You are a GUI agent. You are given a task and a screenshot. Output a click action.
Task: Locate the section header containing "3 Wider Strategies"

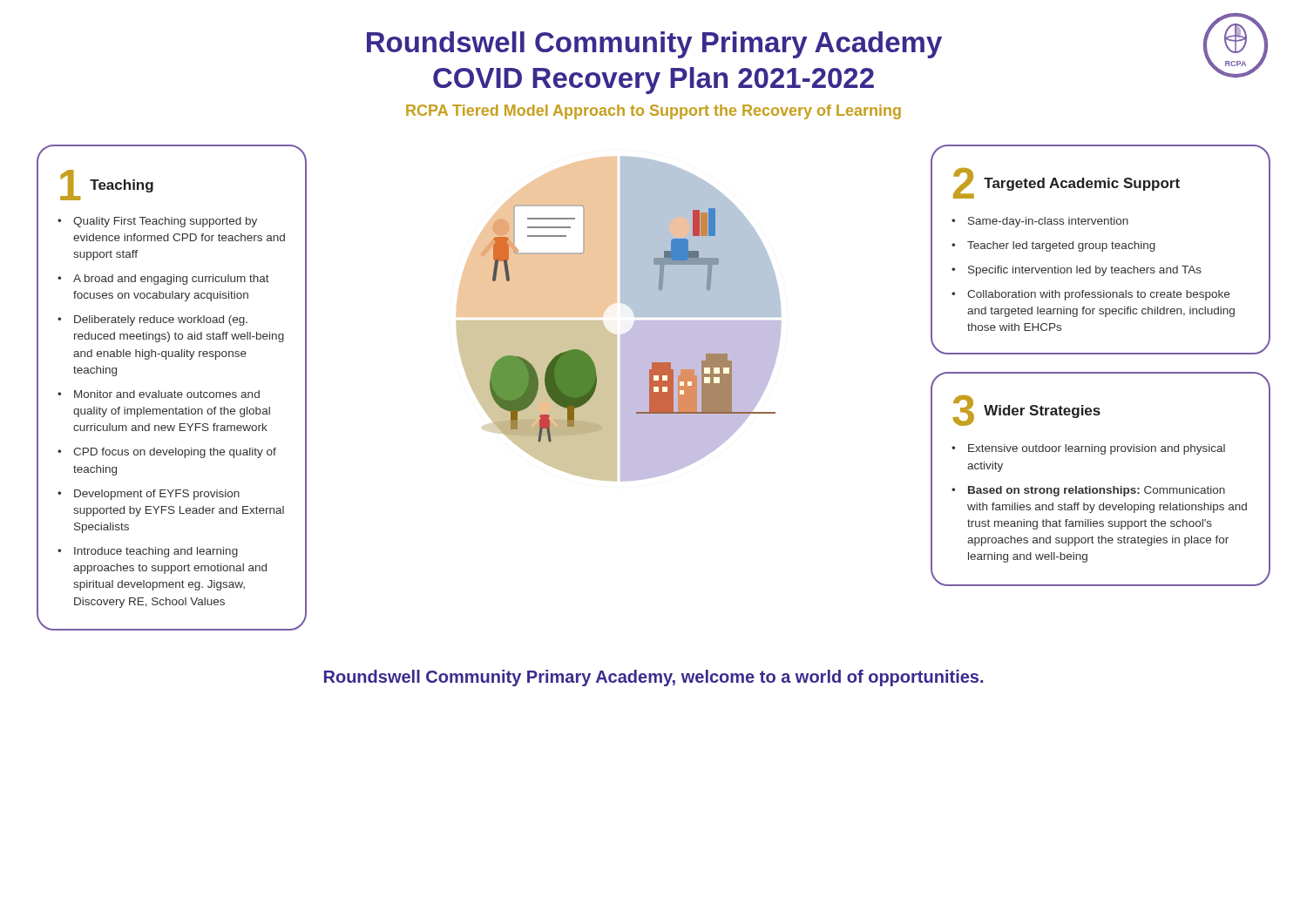click(1026, 411)
